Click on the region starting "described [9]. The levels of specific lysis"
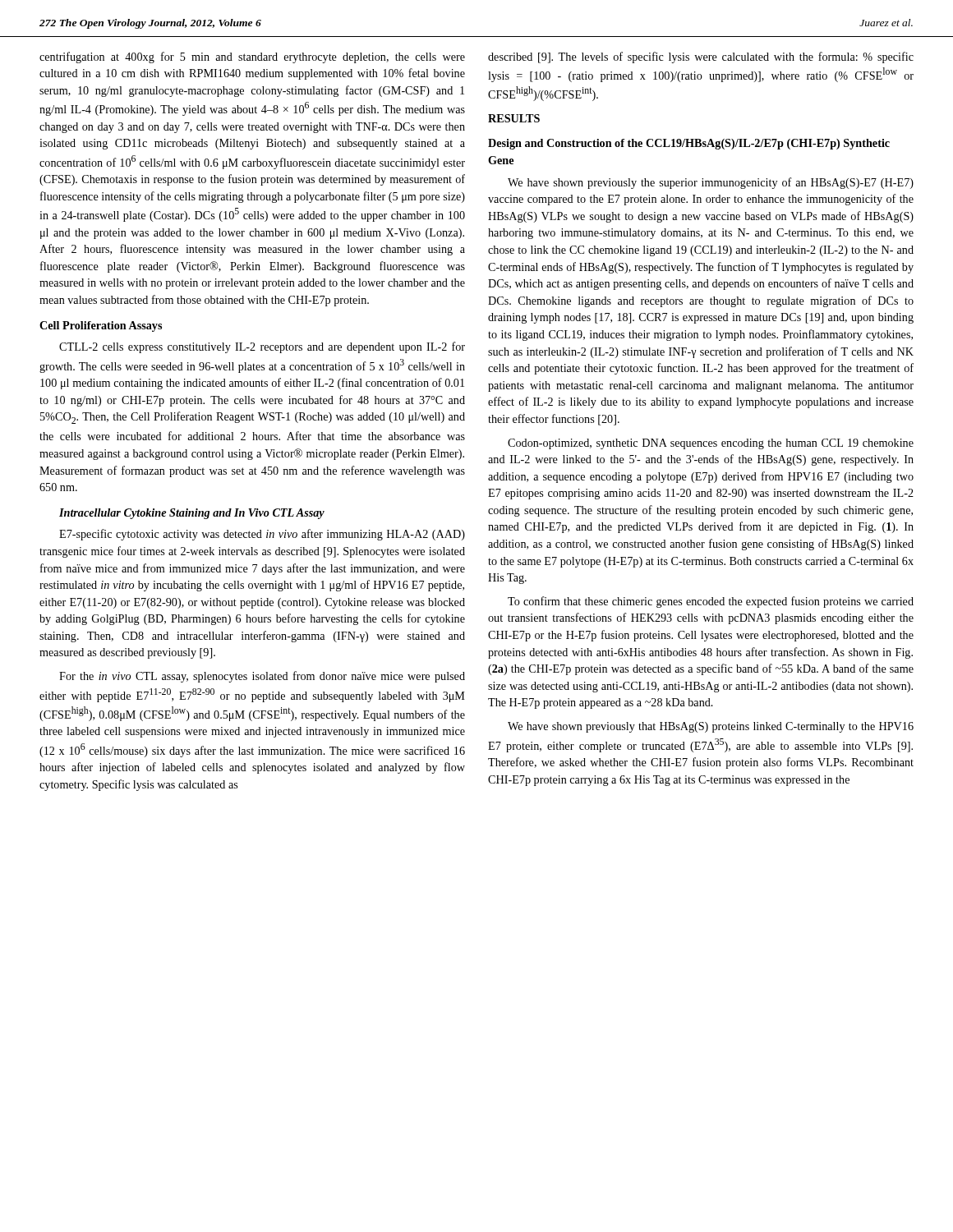The height and width of the screenshot is (1232, 953). [701, 76]
